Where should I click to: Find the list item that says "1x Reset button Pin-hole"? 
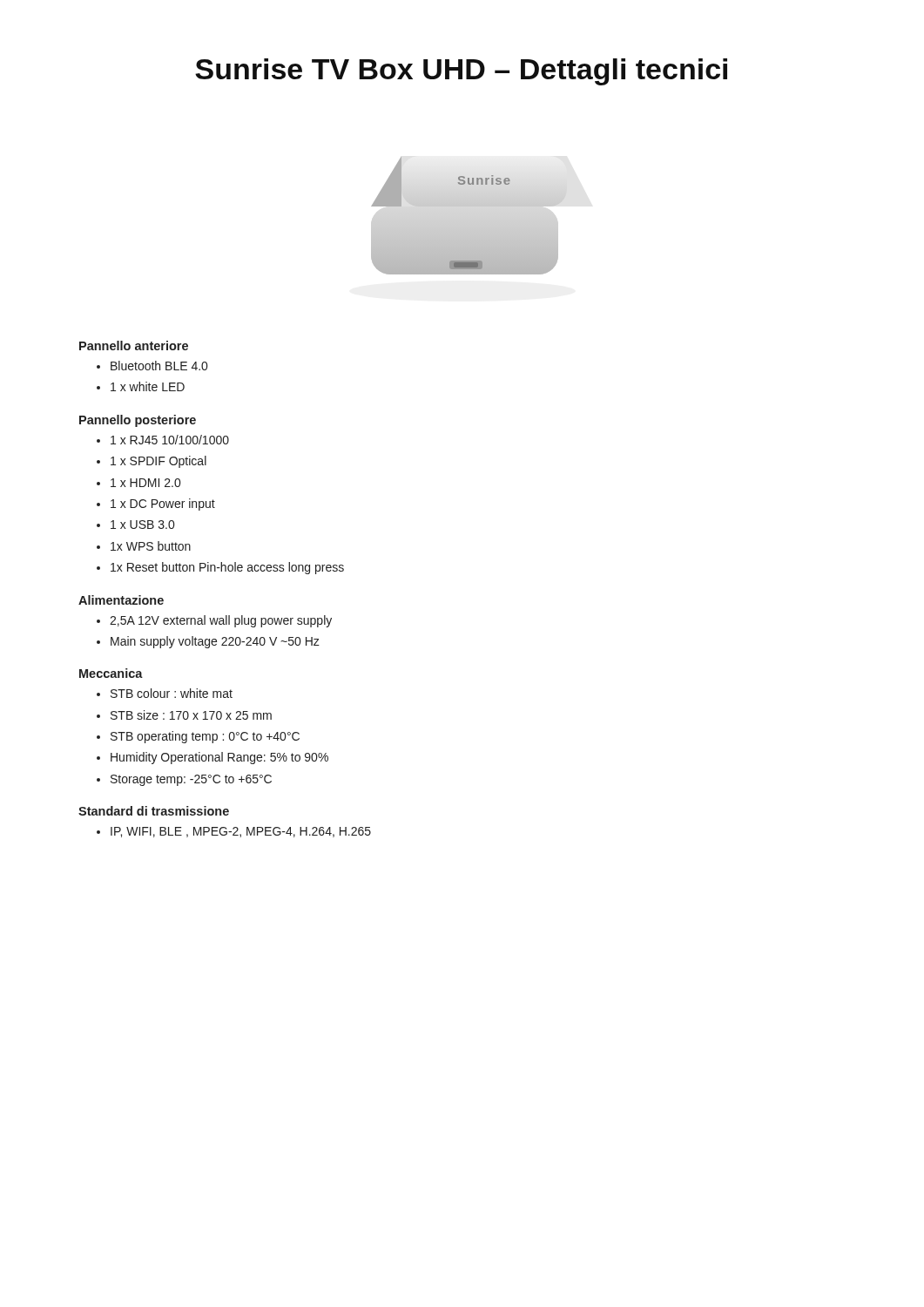click(227, 567)
